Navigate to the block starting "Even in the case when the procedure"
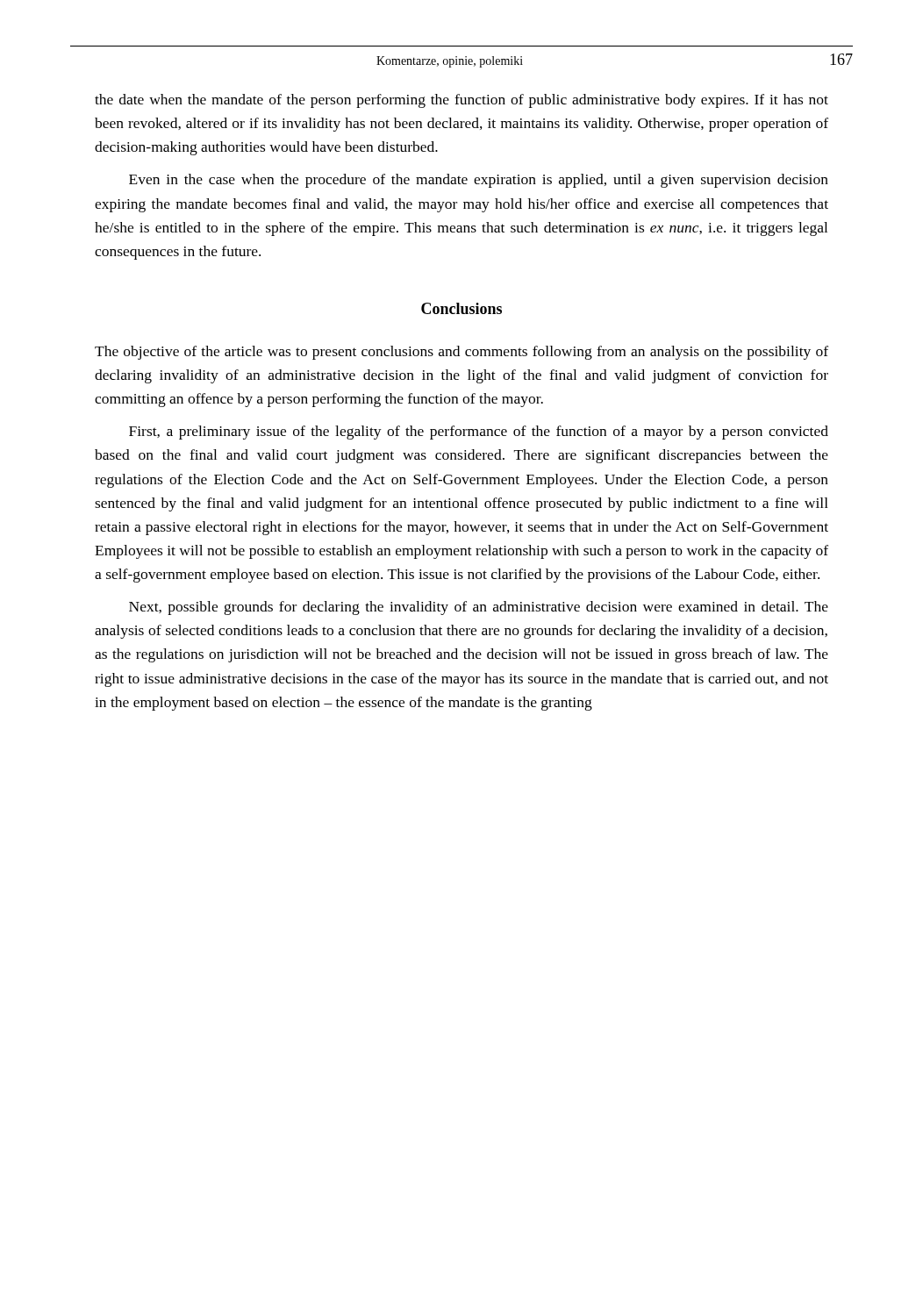The image size is (923, 1316). [x=462, y=215]
